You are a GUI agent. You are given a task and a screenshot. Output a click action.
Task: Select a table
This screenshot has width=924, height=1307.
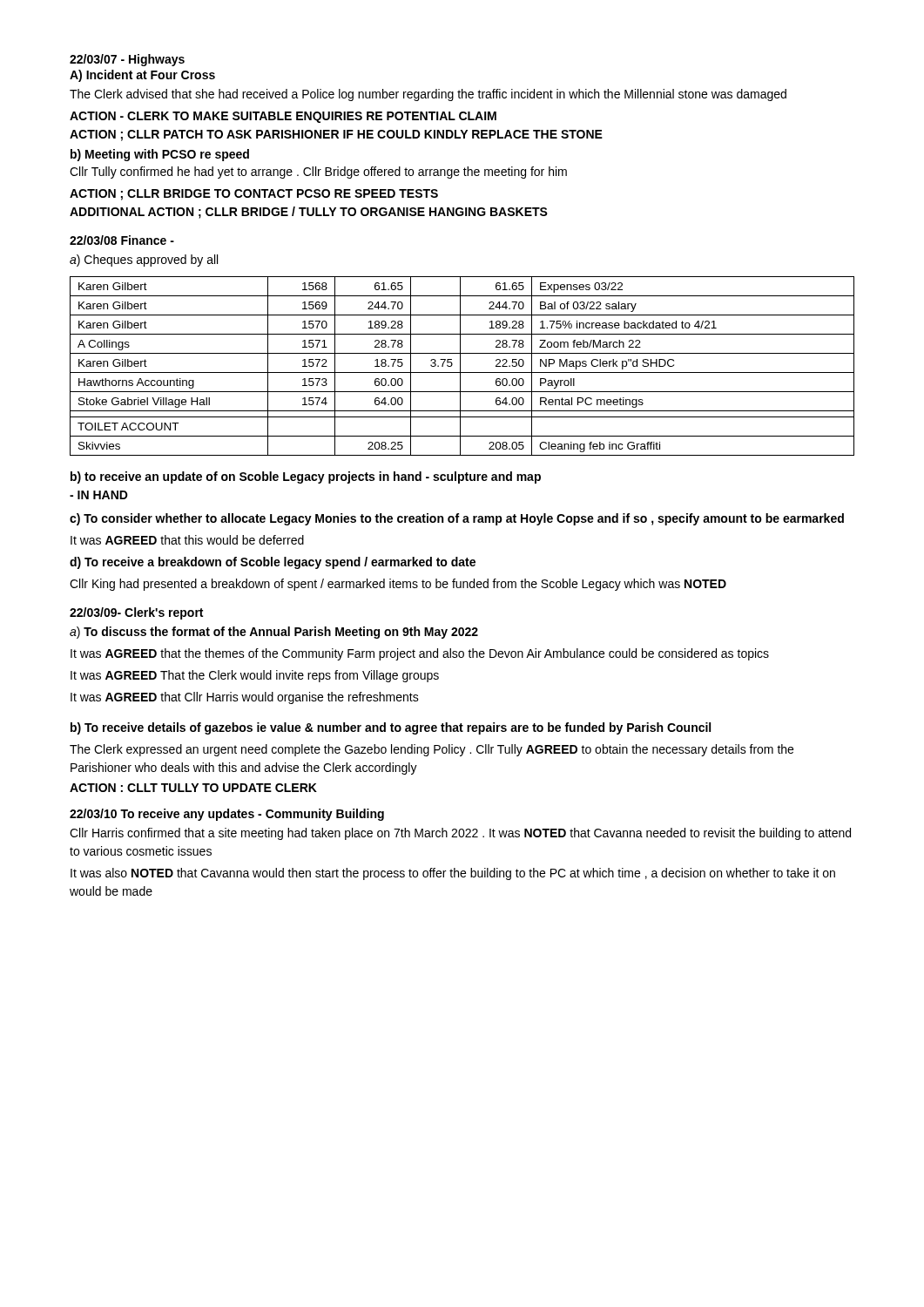pyautogui.click(x=462, y=366)
